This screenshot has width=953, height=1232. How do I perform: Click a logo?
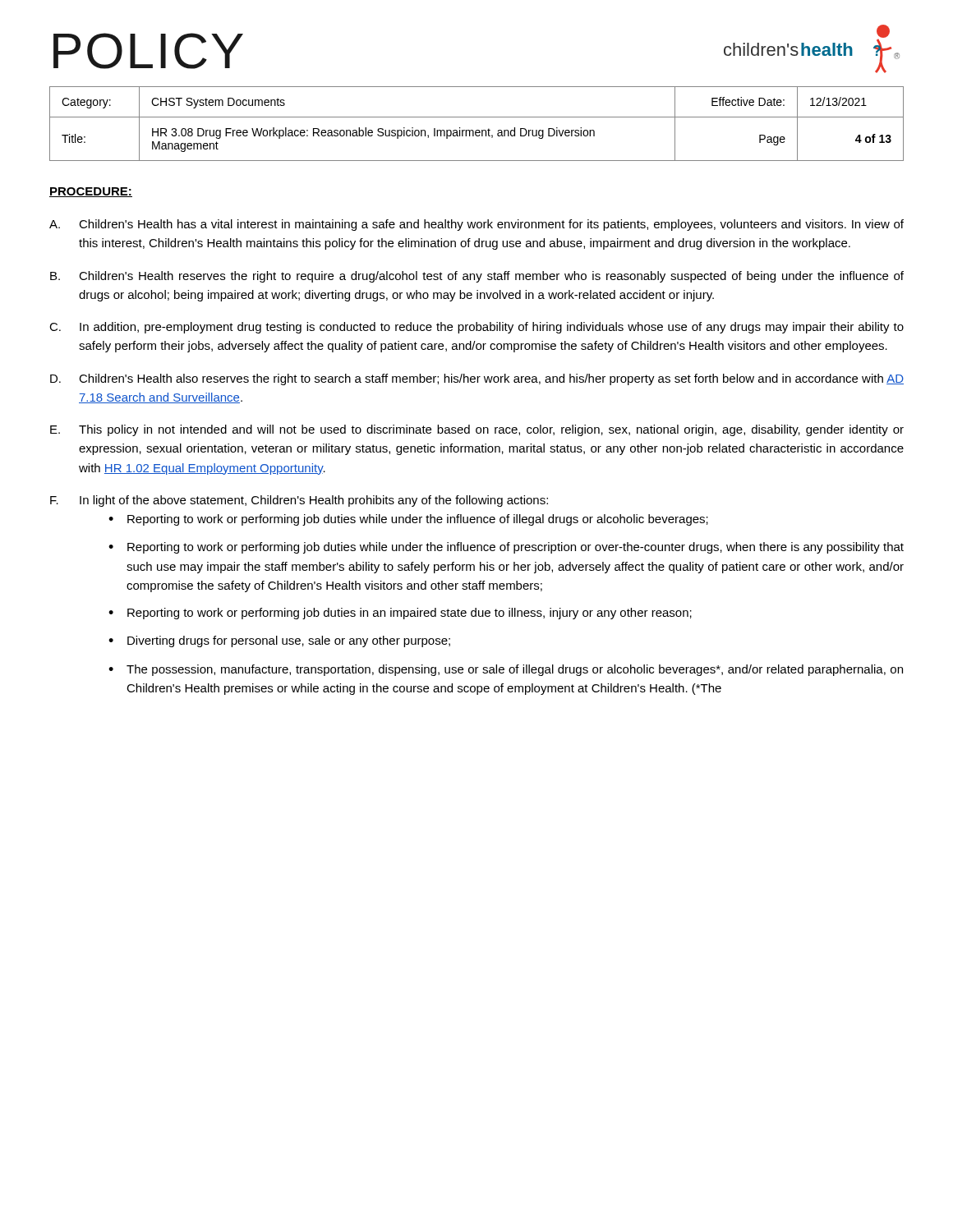(x=813, y=50)
